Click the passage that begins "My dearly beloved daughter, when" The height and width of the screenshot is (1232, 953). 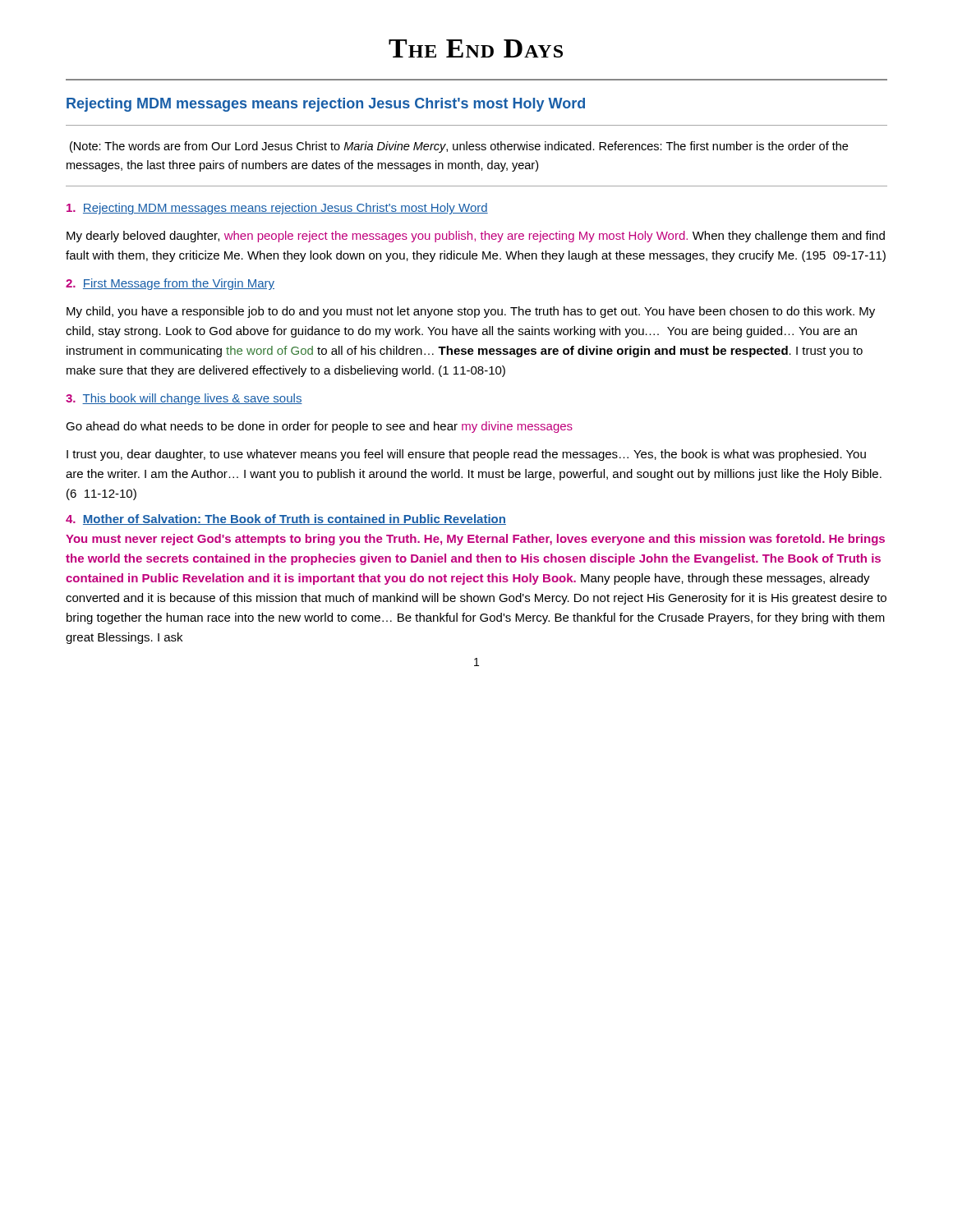click(476, 246)
